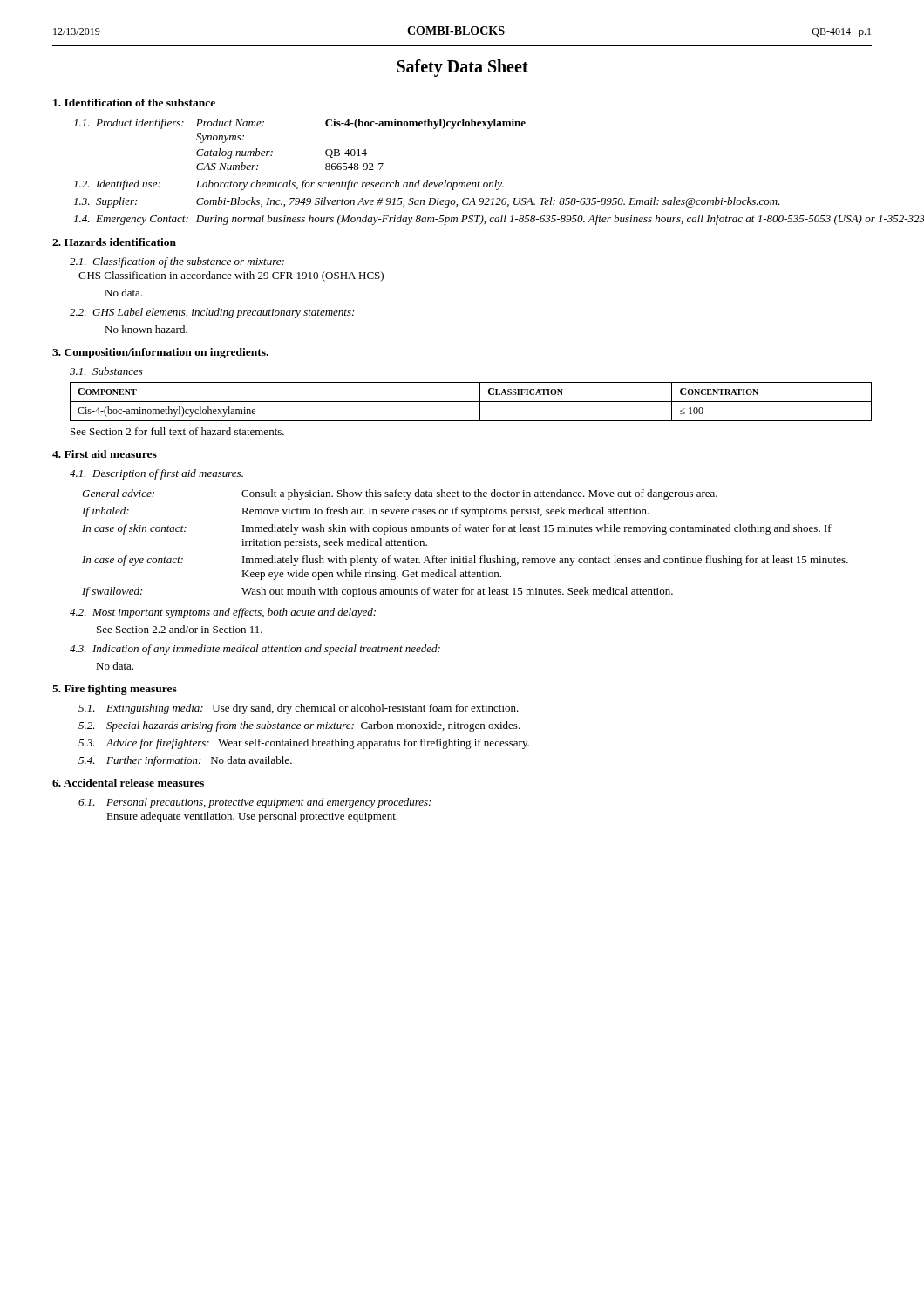Locate the table with the text "Immediately flush with plenty"
Screen dimensions: 1308x924
[x=475, y=542]
